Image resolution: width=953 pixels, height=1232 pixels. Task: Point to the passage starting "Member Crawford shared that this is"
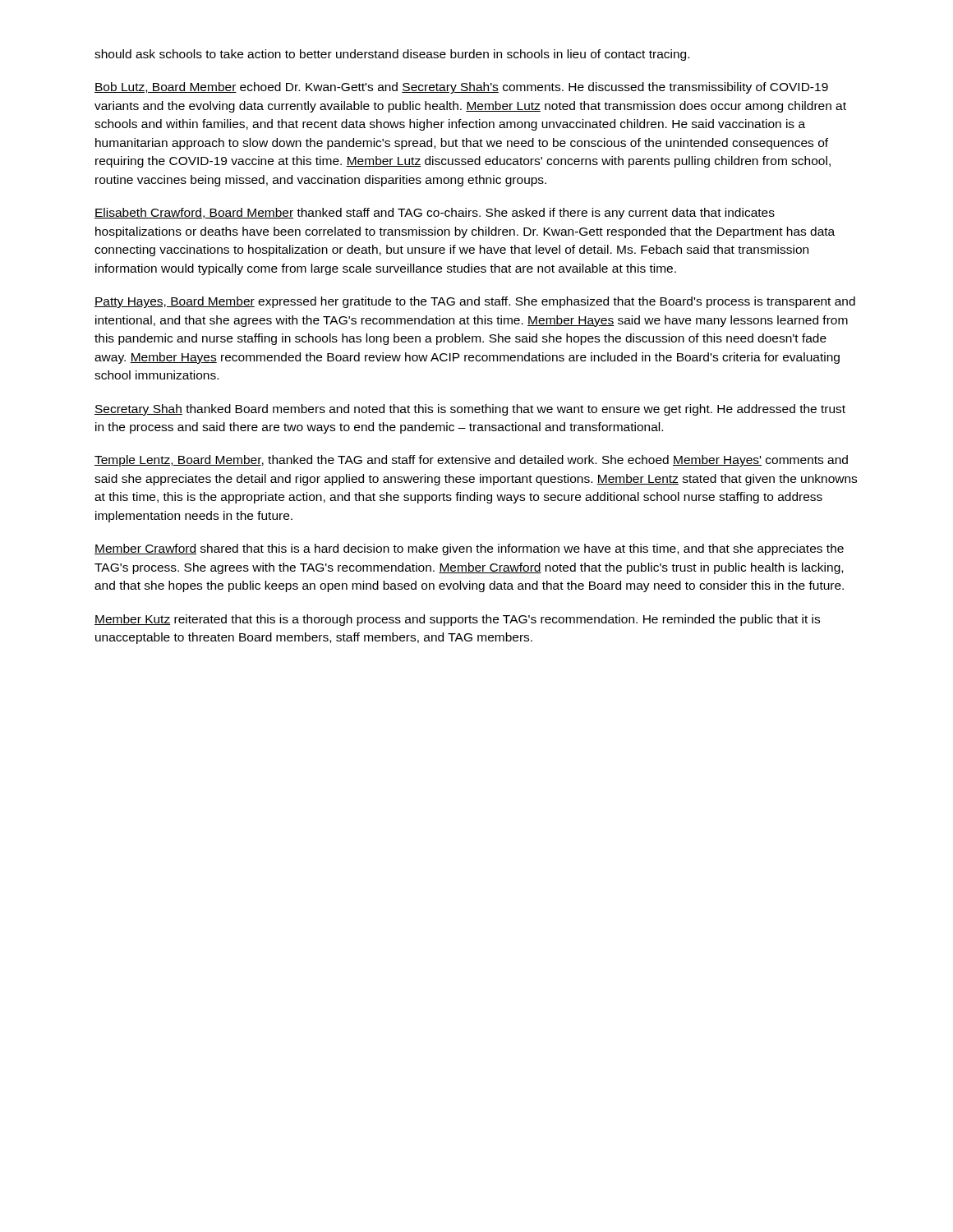(470, 567)
